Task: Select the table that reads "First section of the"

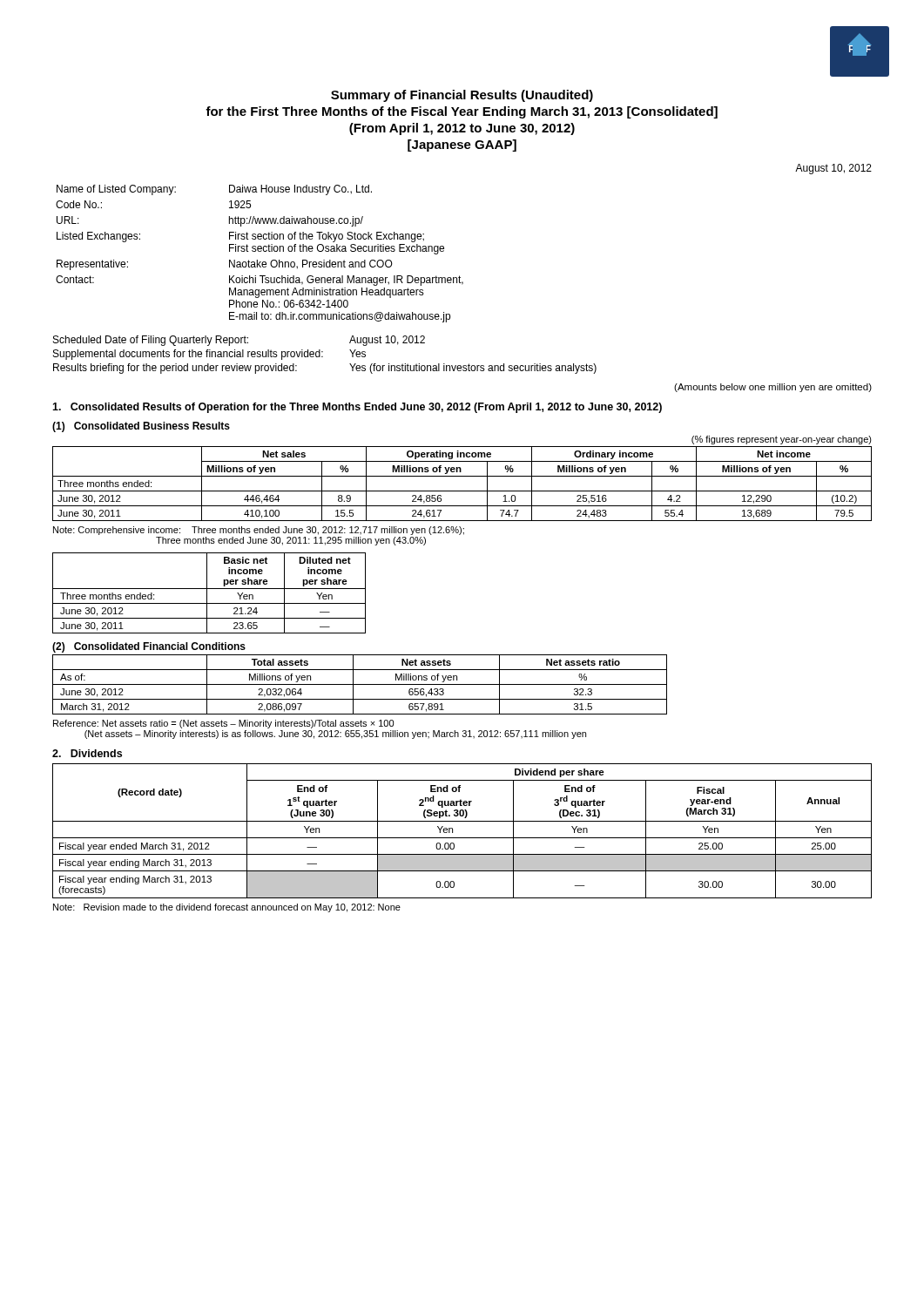Action: click(x=462, y=253)
